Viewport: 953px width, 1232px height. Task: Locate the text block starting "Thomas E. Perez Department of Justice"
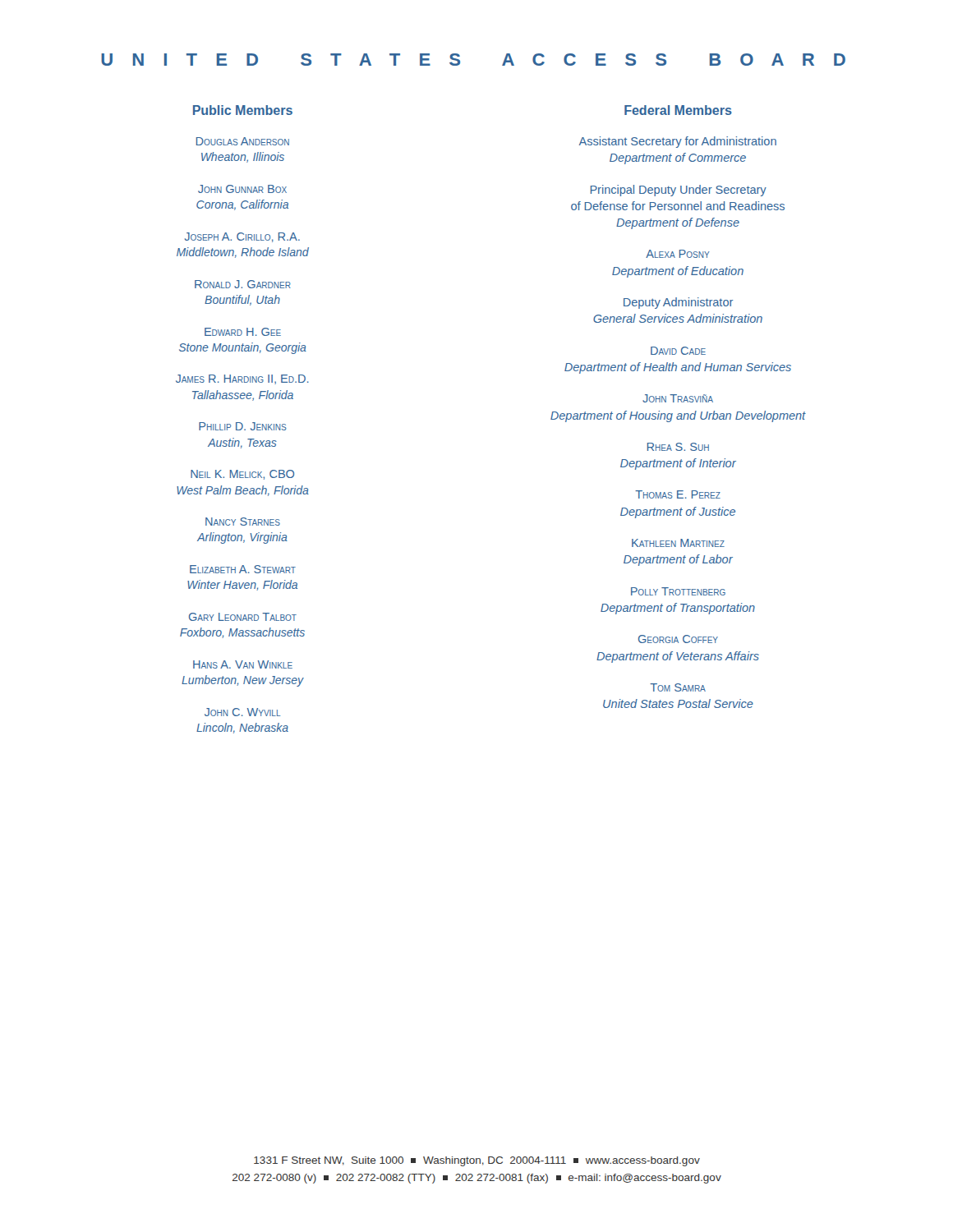678,503
